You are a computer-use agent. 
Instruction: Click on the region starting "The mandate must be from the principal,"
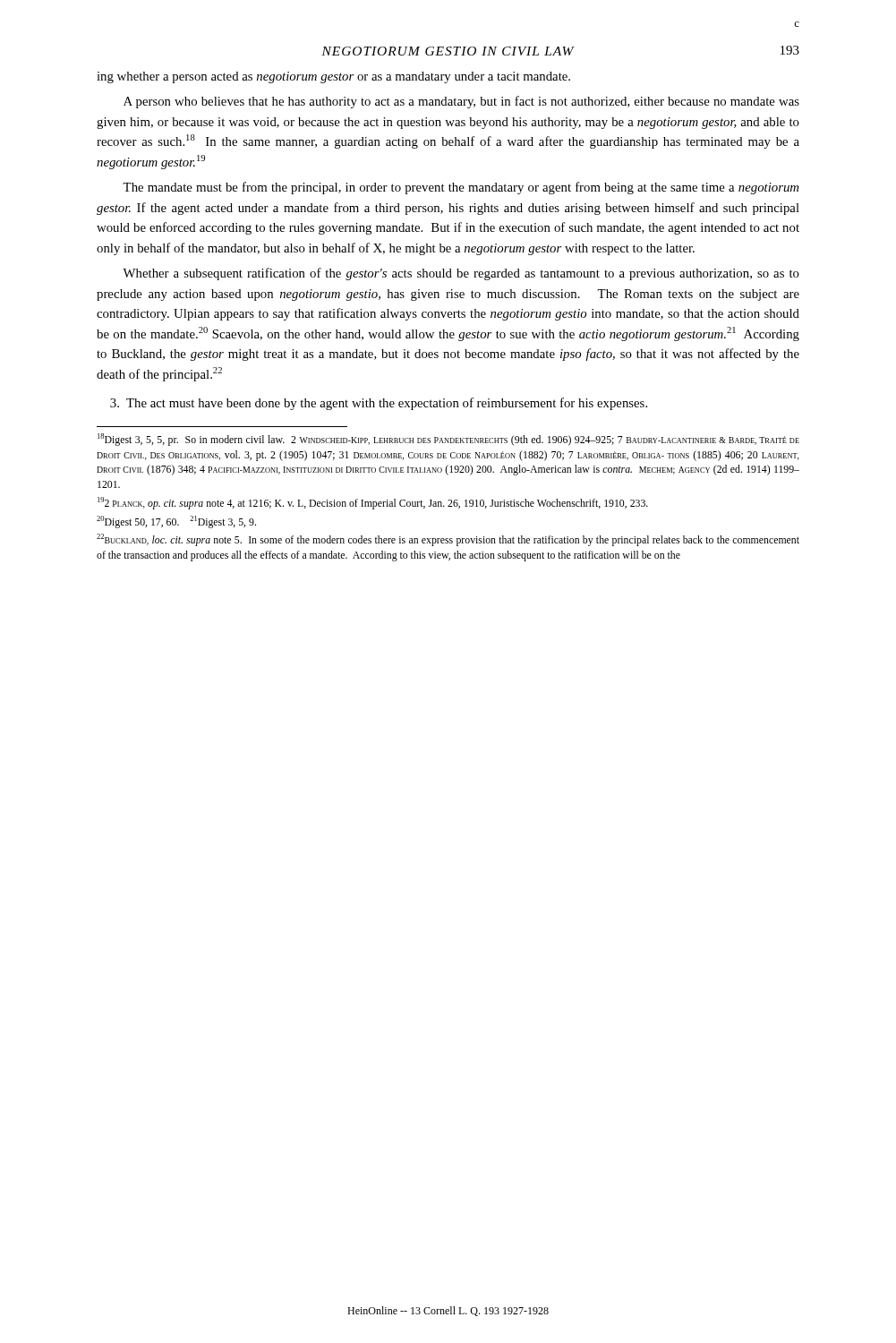coord(448,218)
